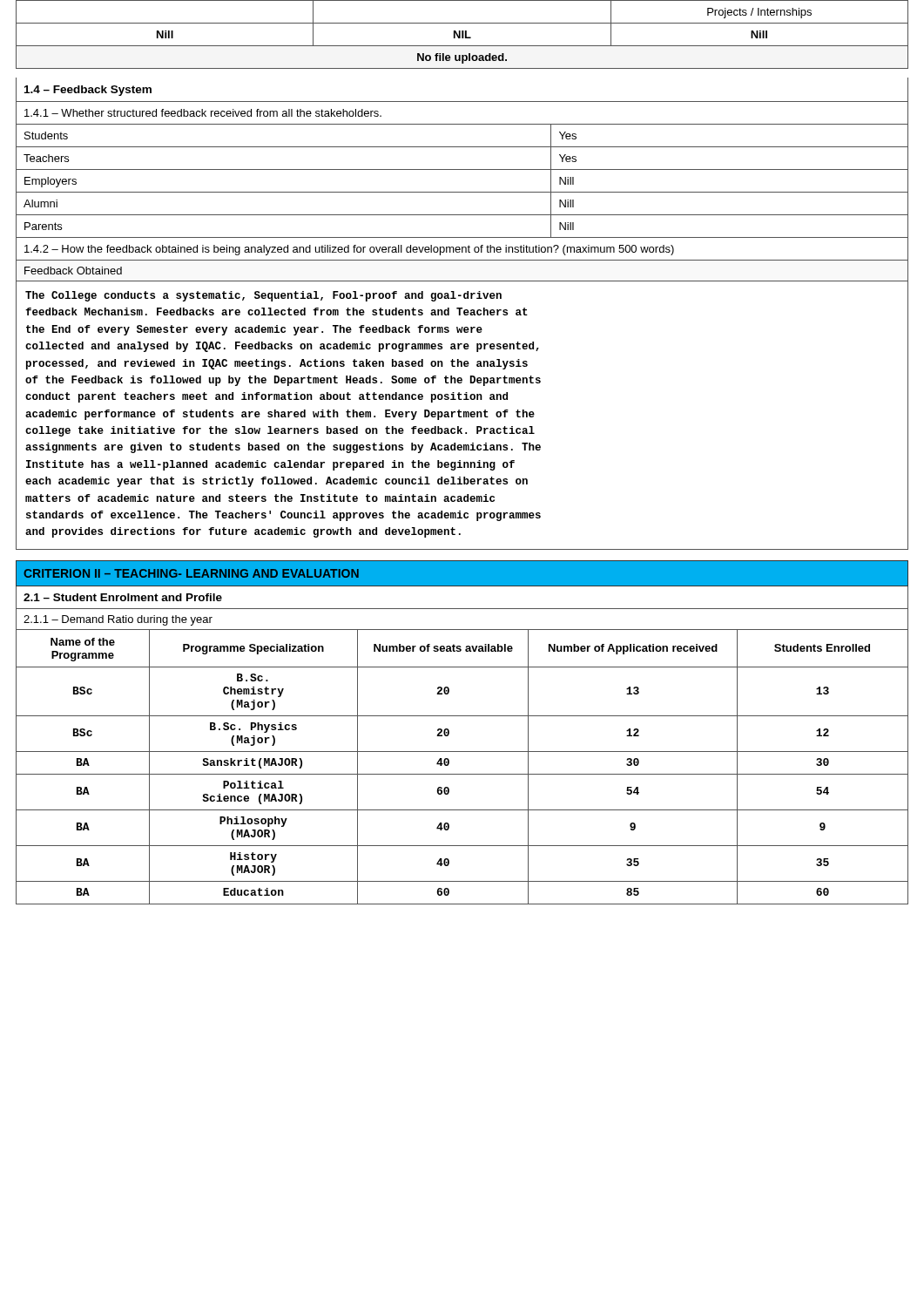Click on the text starting "Feedback Obtained"
Image resolution: width=924 pixels, height=1307 pixels.
tap(73, 271)
